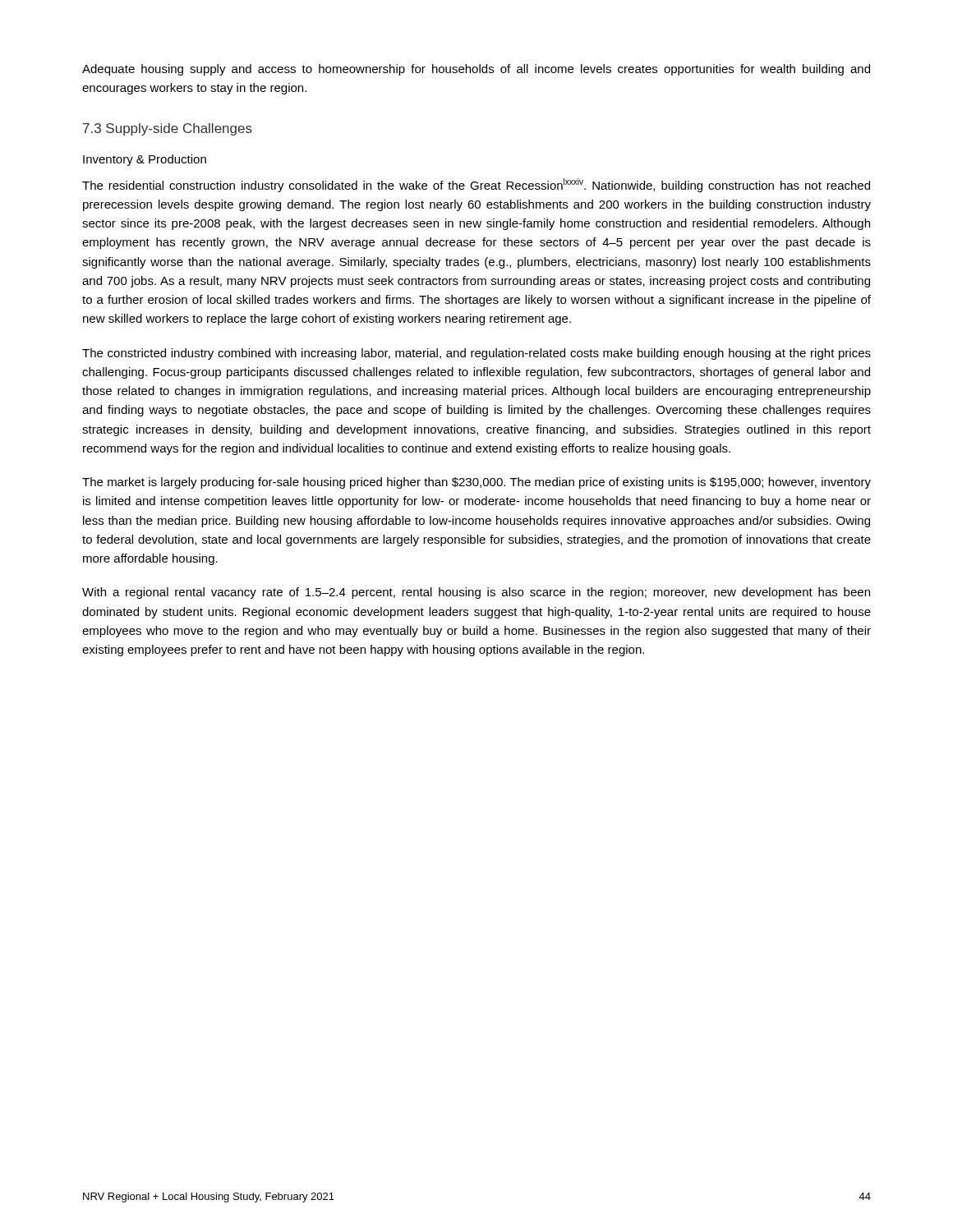Where is the passage that starts "The residential construction industry consolidated in the"?

[476, 251]
